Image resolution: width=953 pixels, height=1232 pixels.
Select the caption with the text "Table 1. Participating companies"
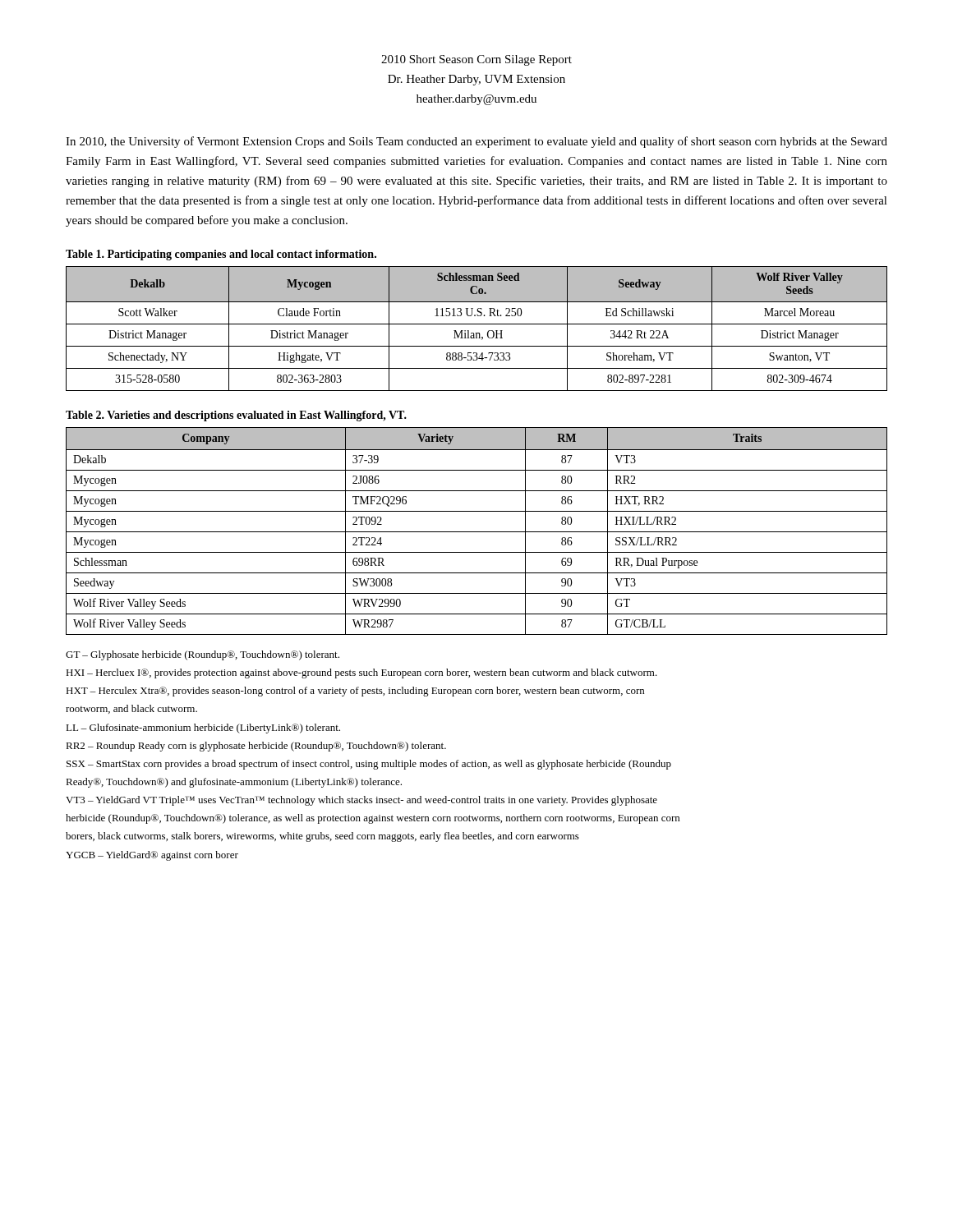coord(221,254)
